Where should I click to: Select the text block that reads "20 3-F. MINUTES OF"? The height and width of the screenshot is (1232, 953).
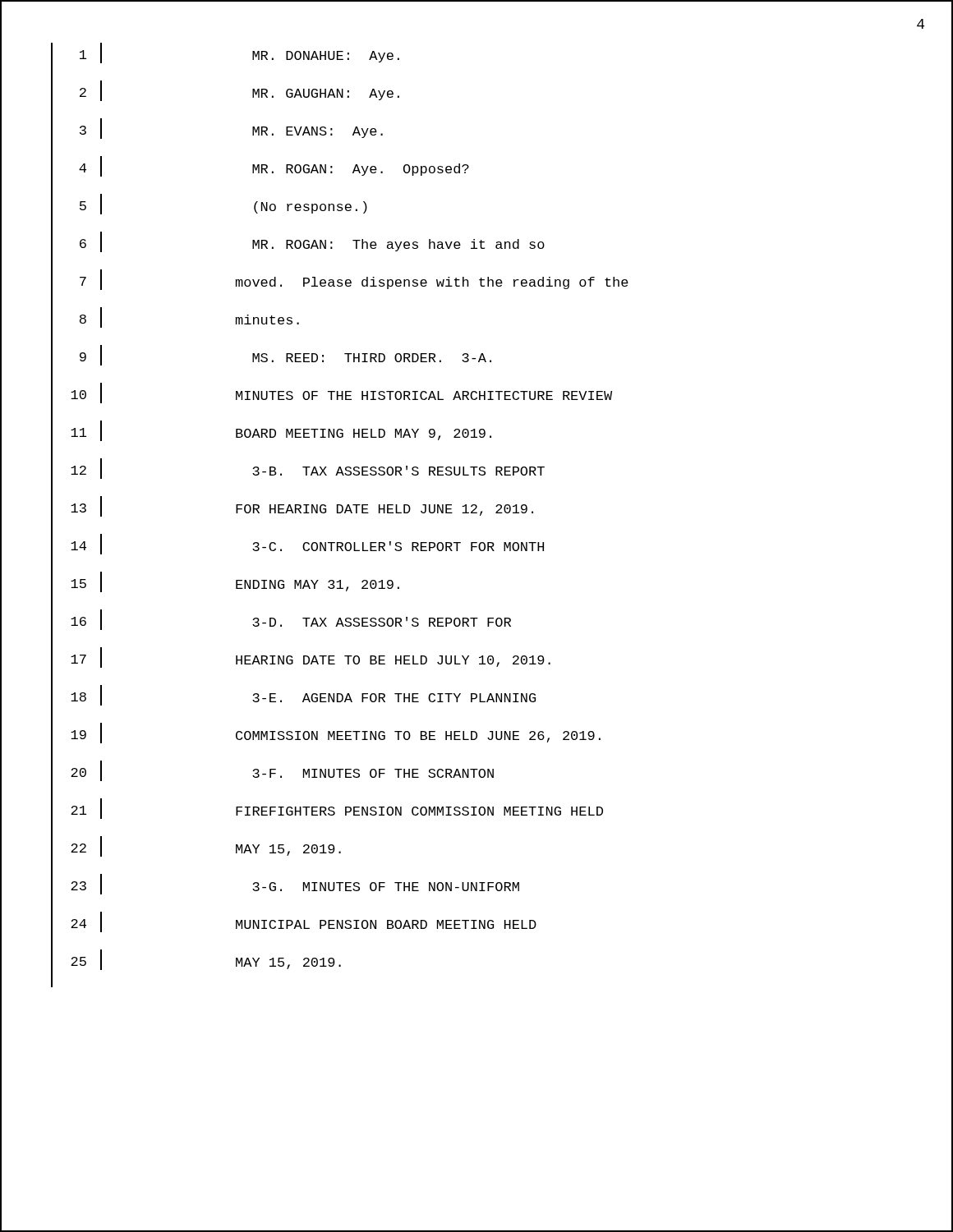[502, 773]
